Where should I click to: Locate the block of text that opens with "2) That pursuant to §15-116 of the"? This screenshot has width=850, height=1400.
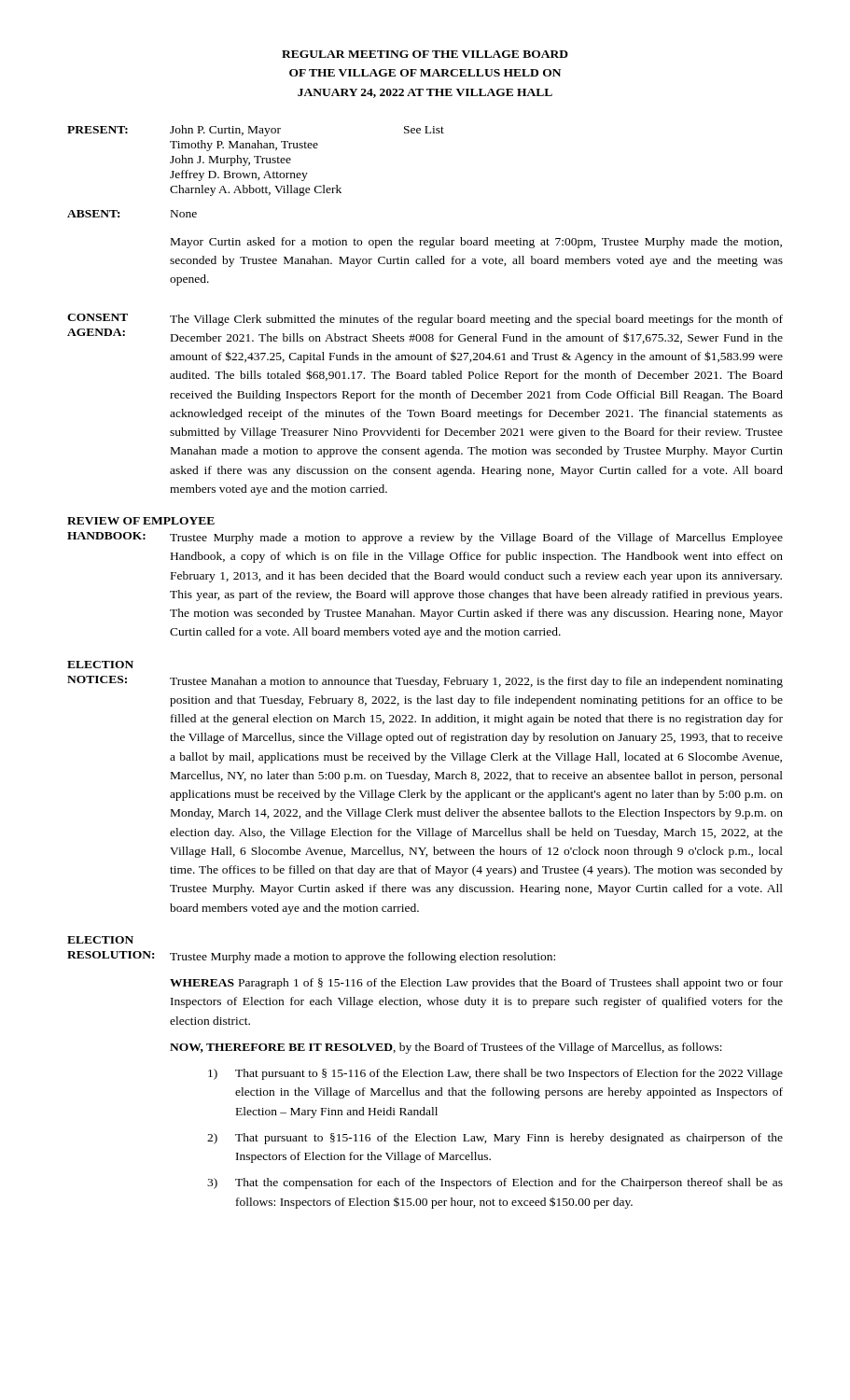pyautogui.click(x=495, y=1147)
